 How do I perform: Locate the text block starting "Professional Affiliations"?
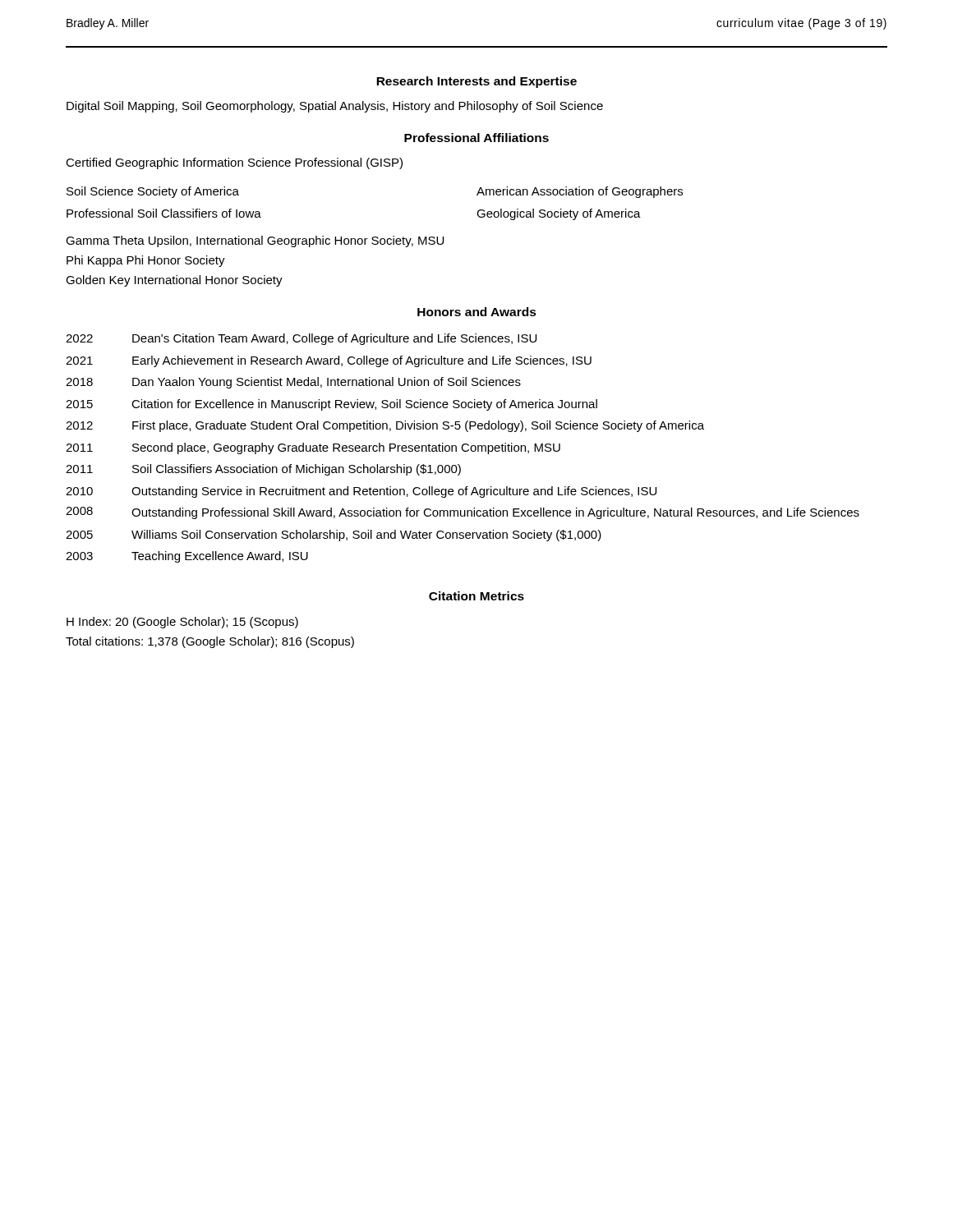coord(476,137)
